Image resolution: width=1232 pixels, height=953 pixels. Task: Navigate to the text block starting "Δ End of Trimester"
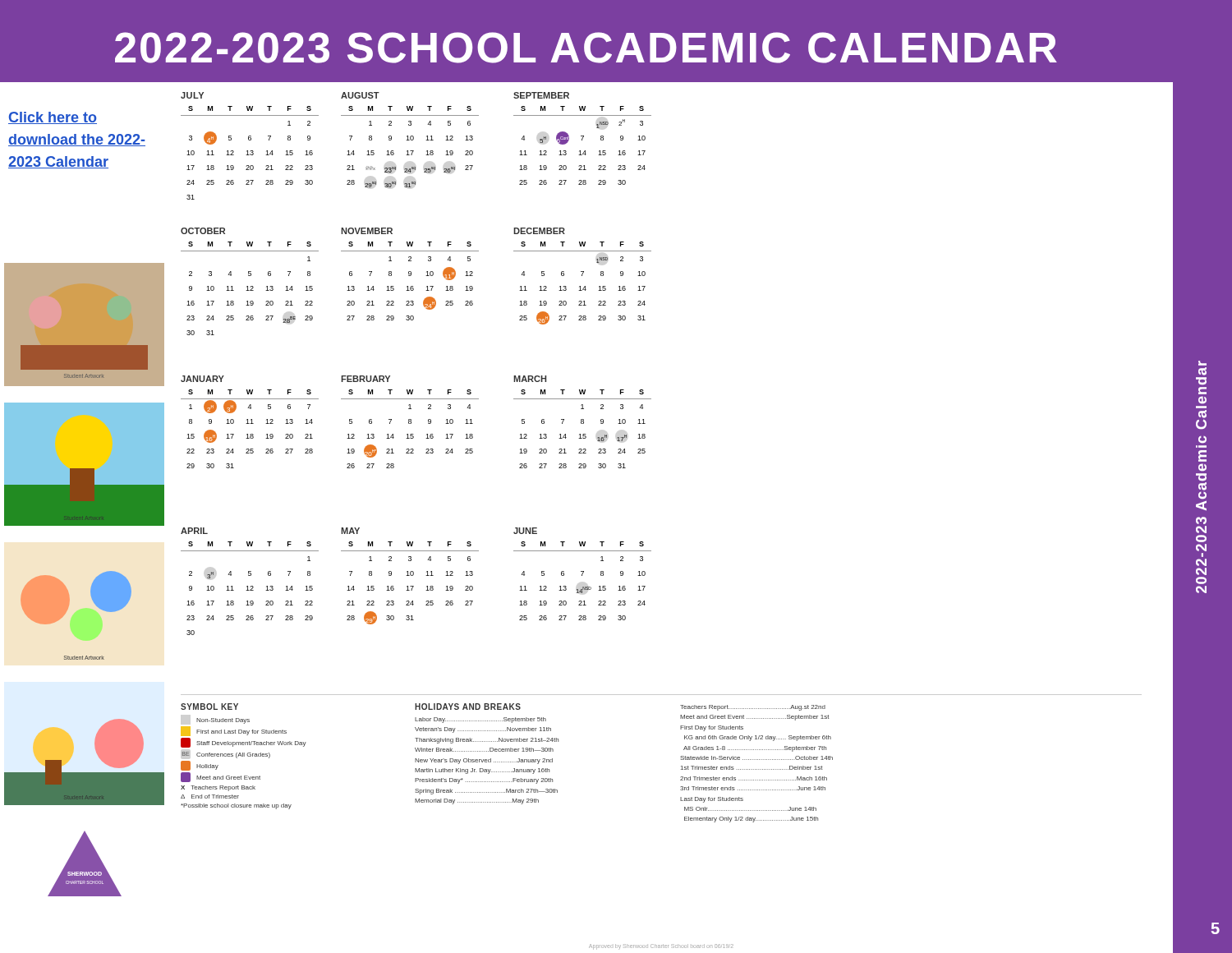210,797
